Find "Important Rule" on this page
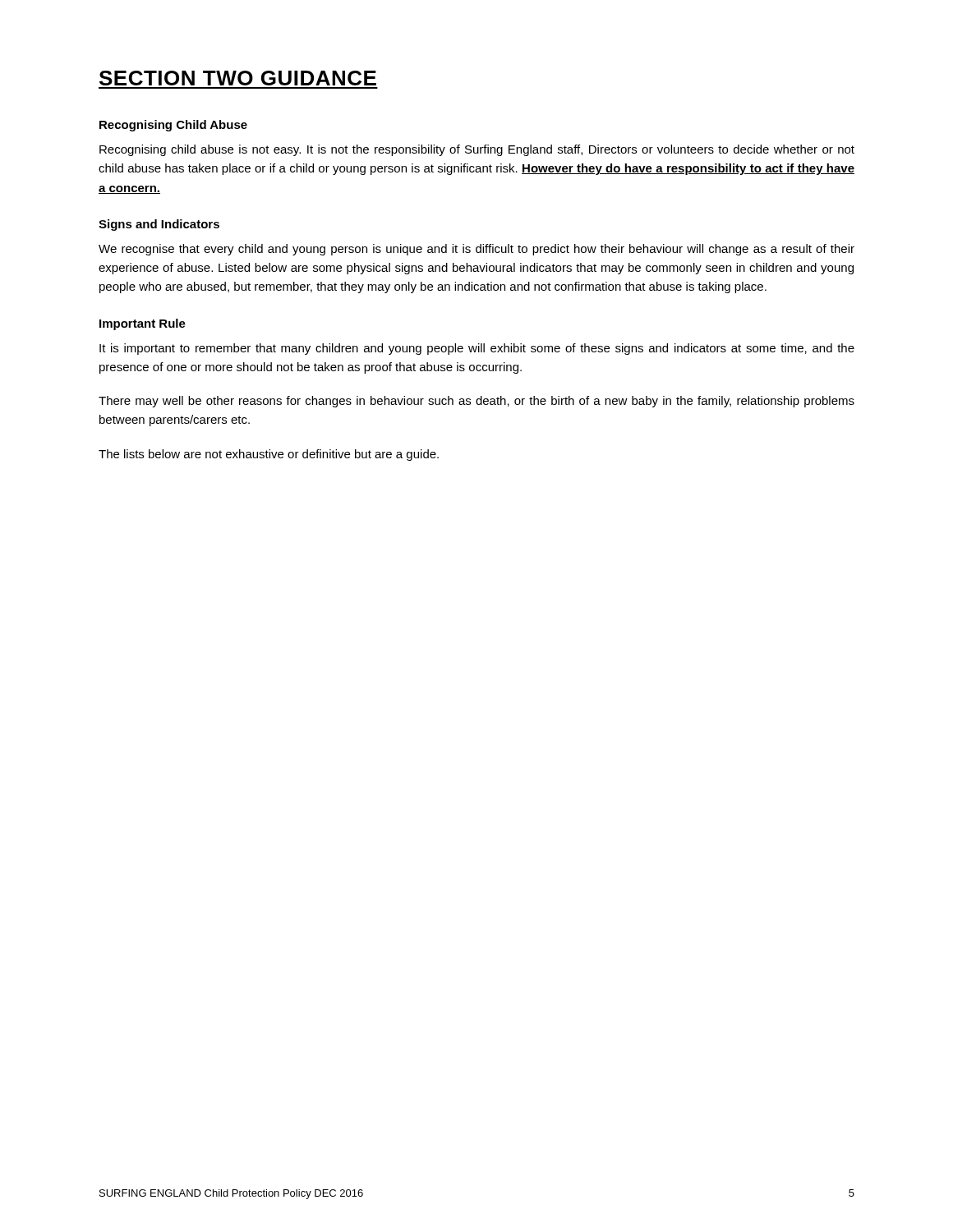This screenshot has height=1232, width=953. coord(142,323)
